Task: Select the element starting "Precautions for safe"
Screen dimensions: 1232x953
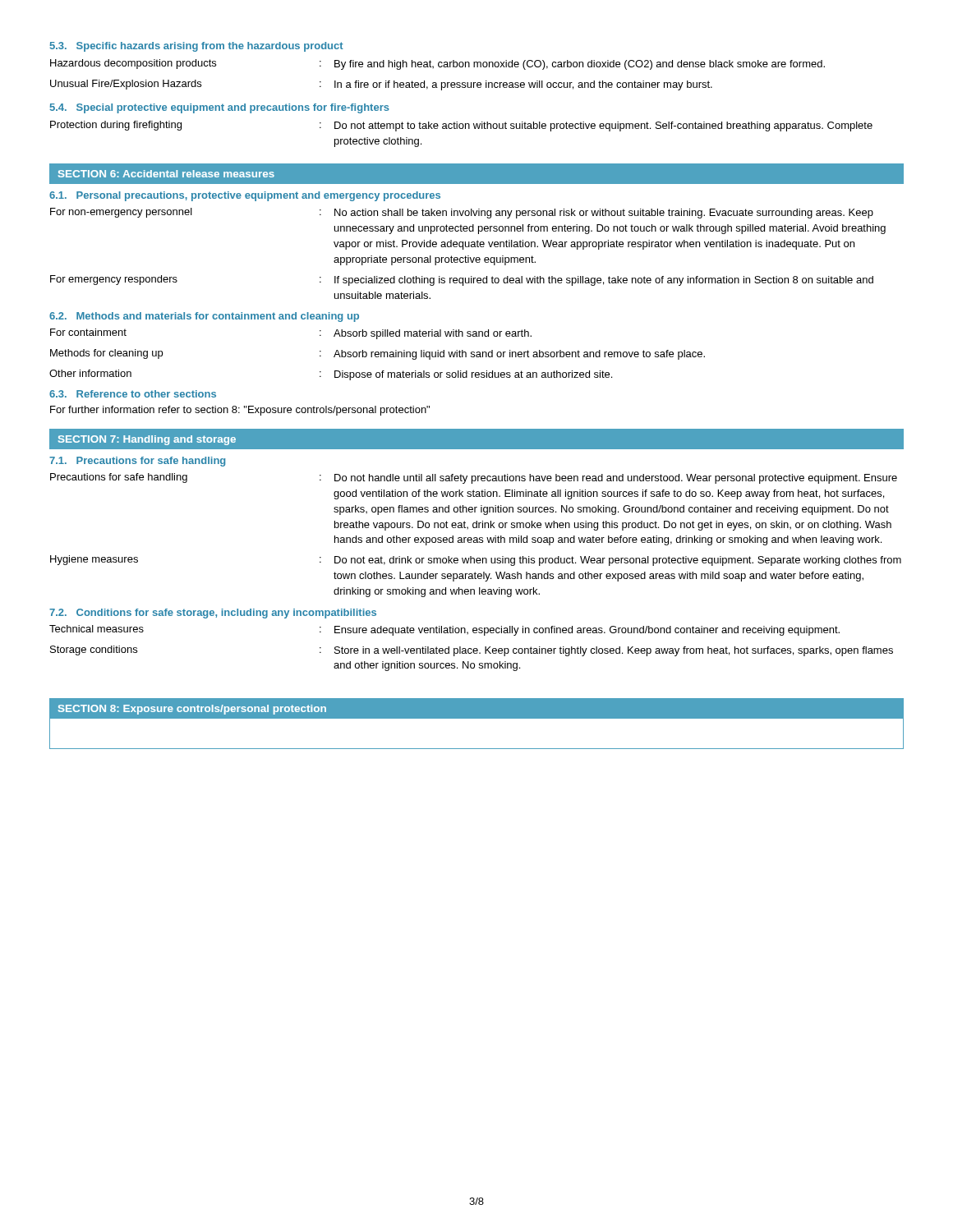Action: click(x=476, y=535)
